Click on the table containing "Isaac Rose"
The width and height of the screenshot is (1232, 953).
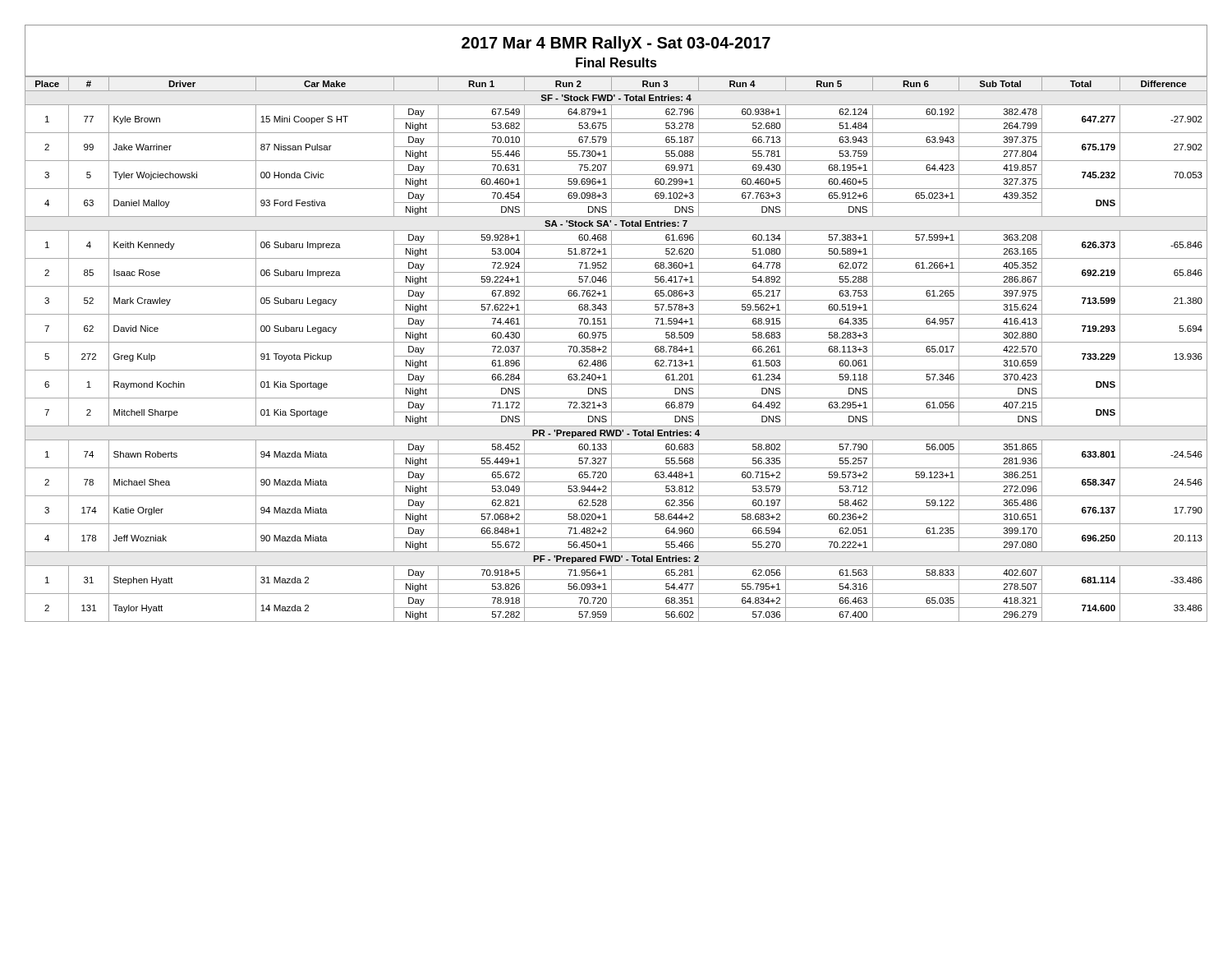[616, 349]
